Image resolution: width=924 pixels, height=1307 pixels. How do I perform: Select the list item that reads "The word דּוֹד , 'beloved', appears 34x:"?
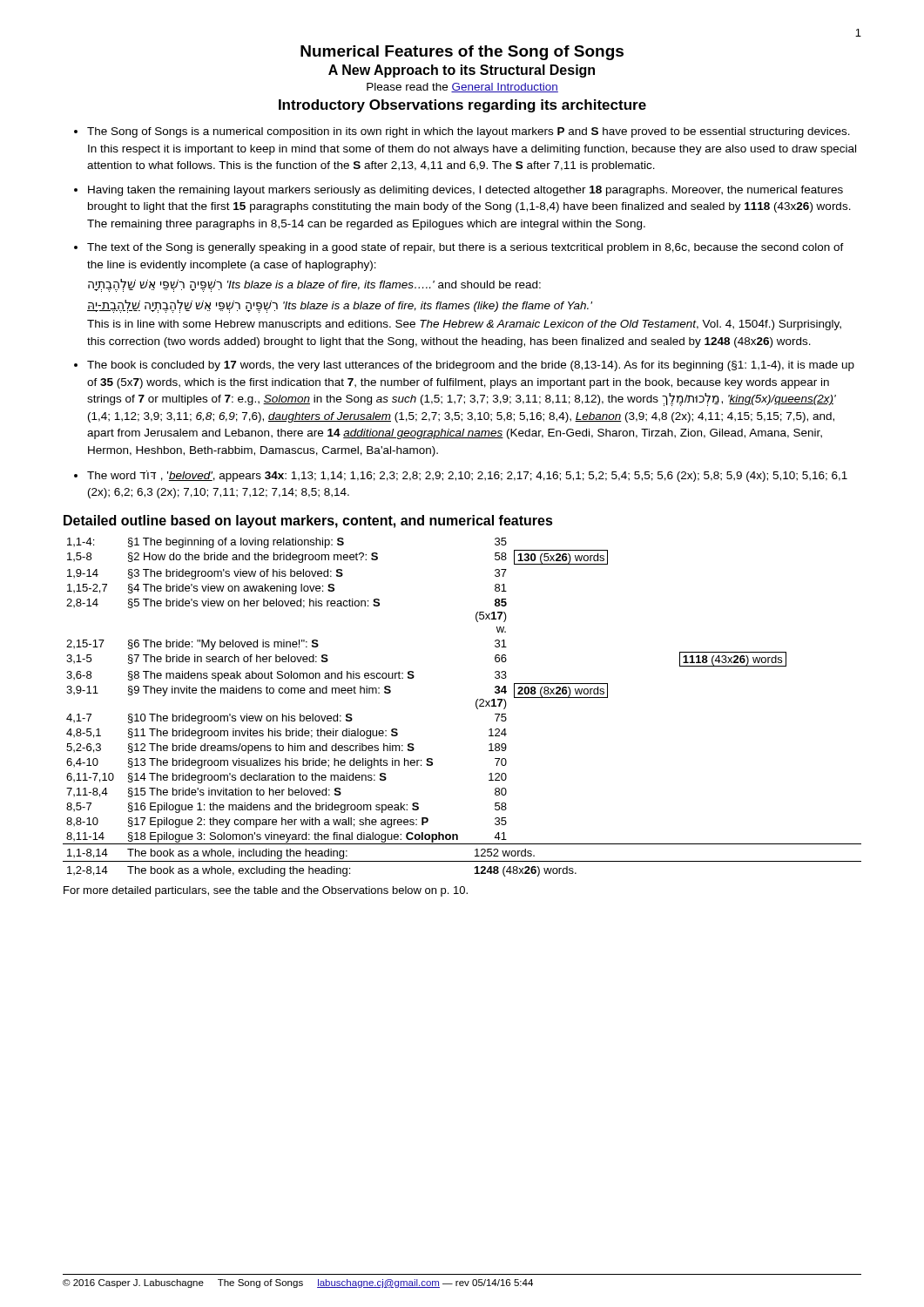(467, 483)
